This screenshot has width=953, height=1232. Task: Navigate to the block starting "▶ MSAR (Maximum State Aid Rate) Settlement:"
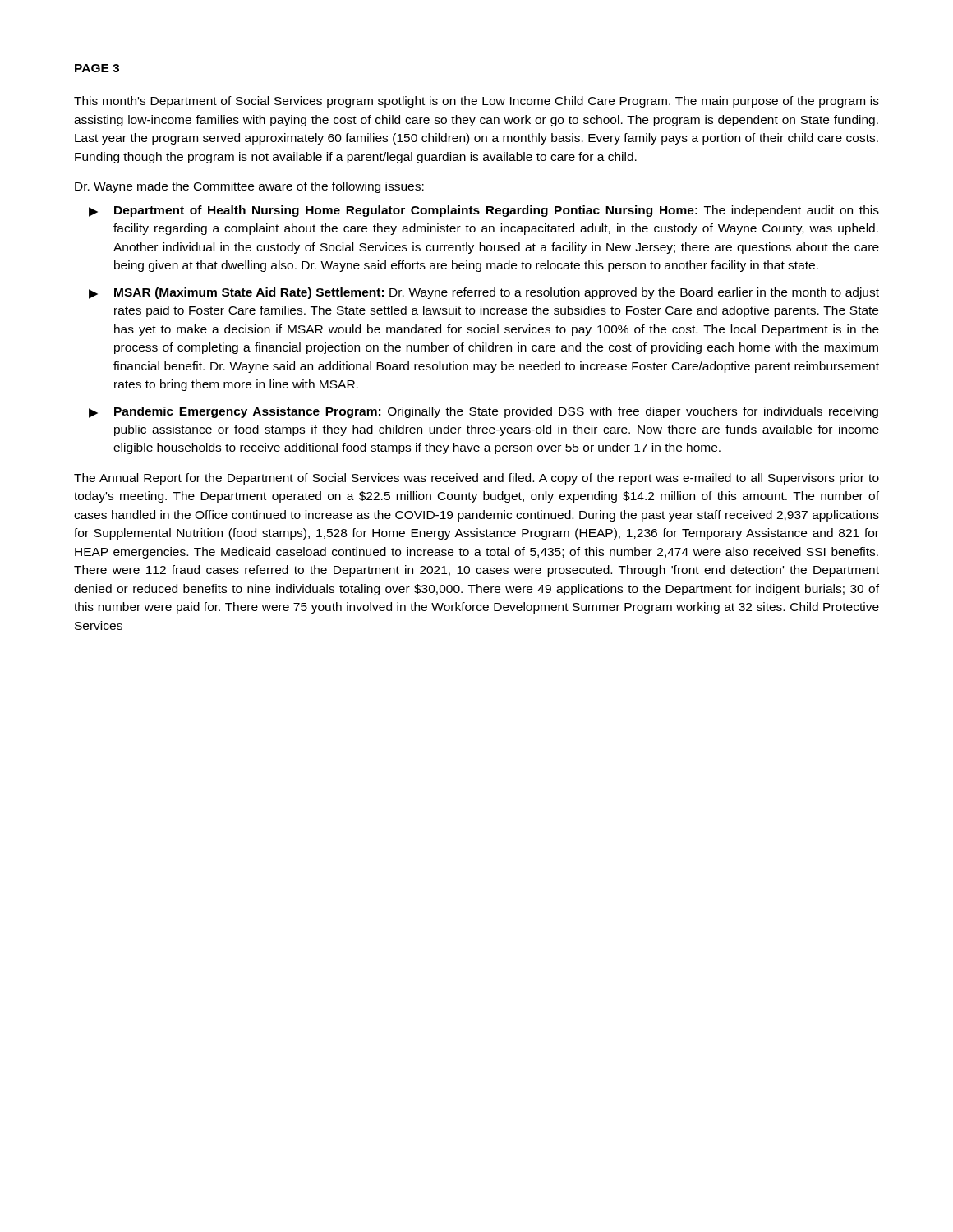[x=484, y=338]
